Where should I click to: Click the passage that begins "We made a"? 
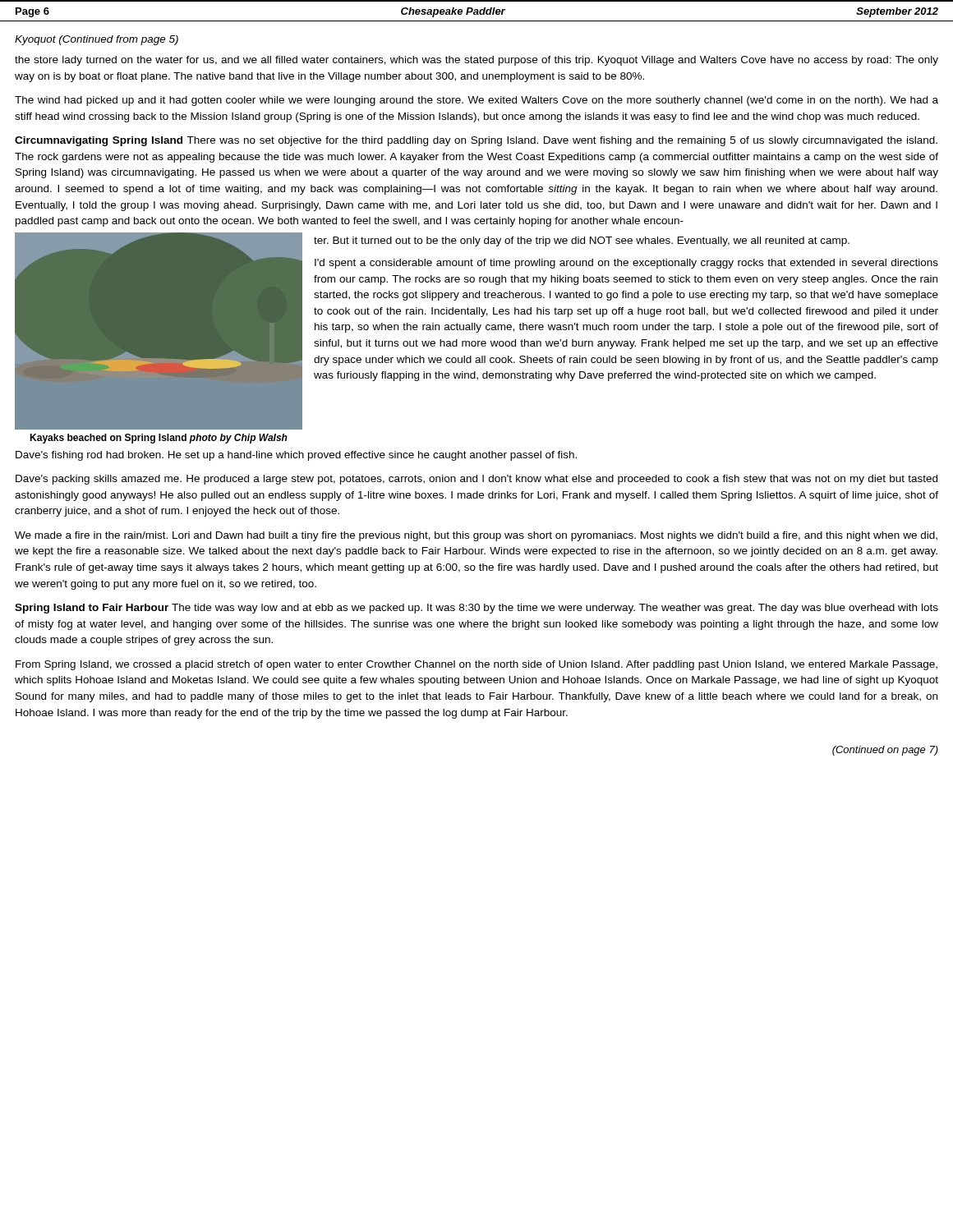click(x=476, y=559)
